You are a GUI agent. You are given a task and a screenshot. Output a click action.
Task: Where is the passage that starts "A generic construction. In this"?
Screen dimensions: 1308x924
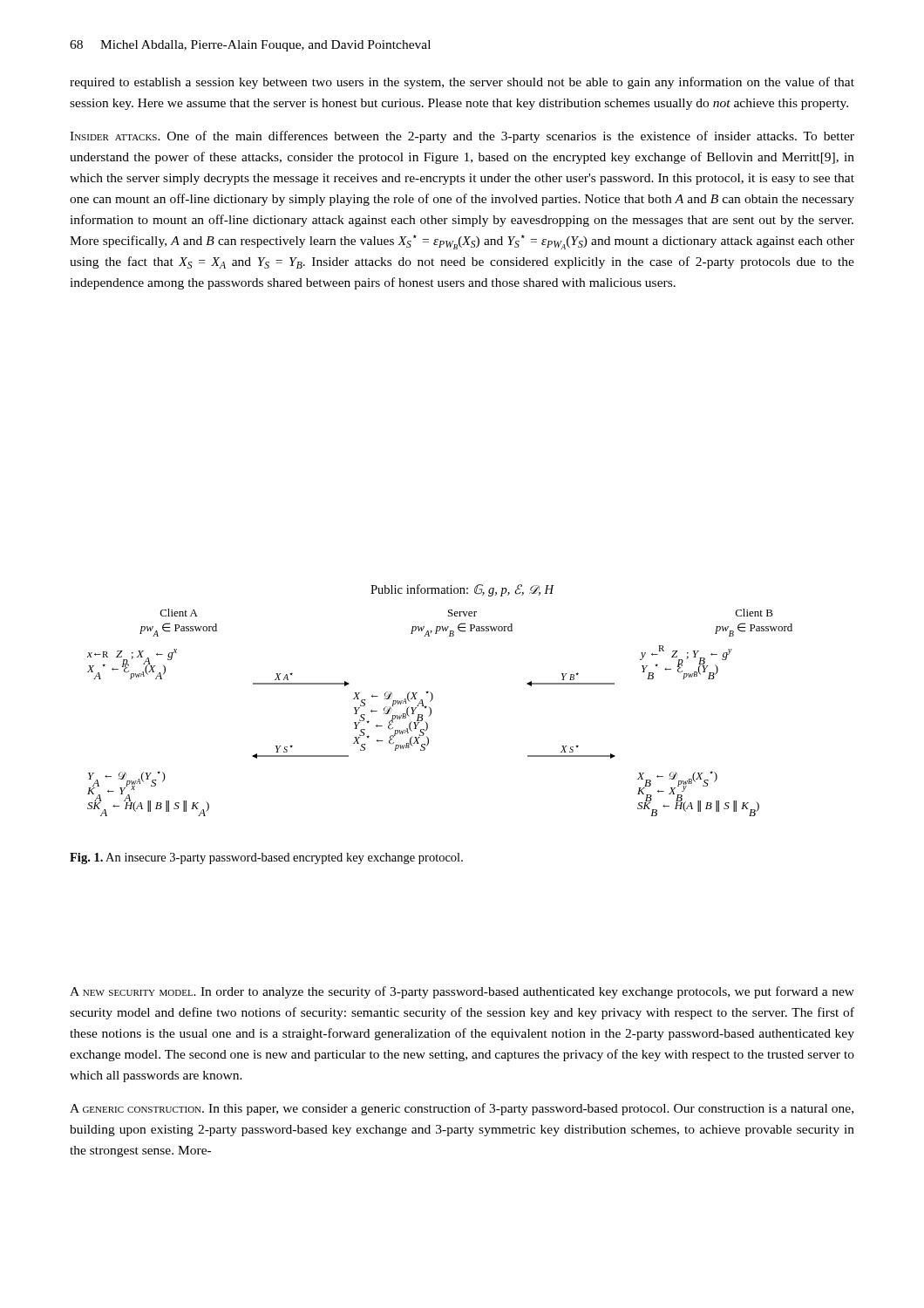pyautogui.click(x=462, y=1129)
